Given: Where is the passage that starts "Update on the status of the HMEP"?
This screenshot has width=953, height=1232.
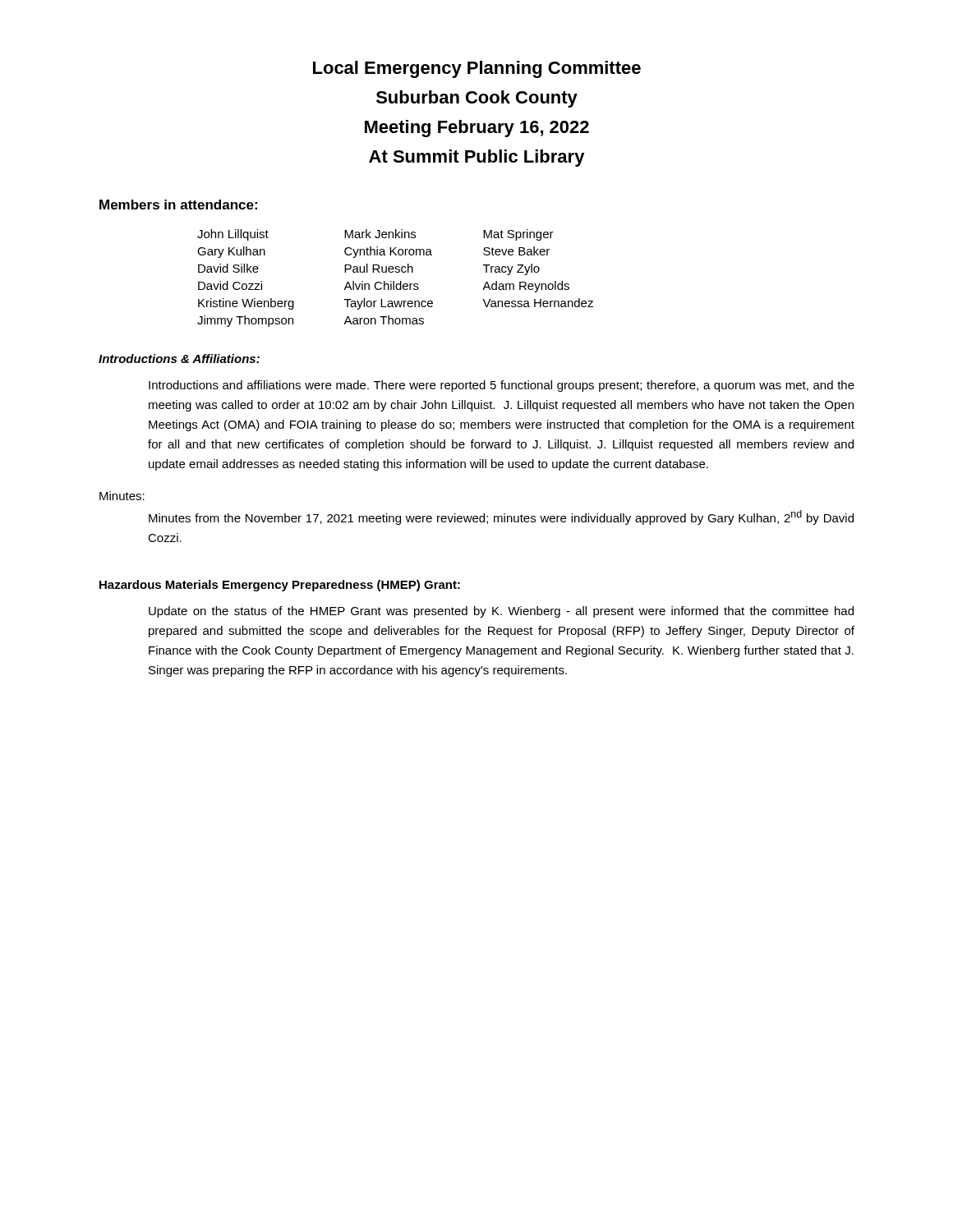Looking at the screenshot, I should click(501, 640).
